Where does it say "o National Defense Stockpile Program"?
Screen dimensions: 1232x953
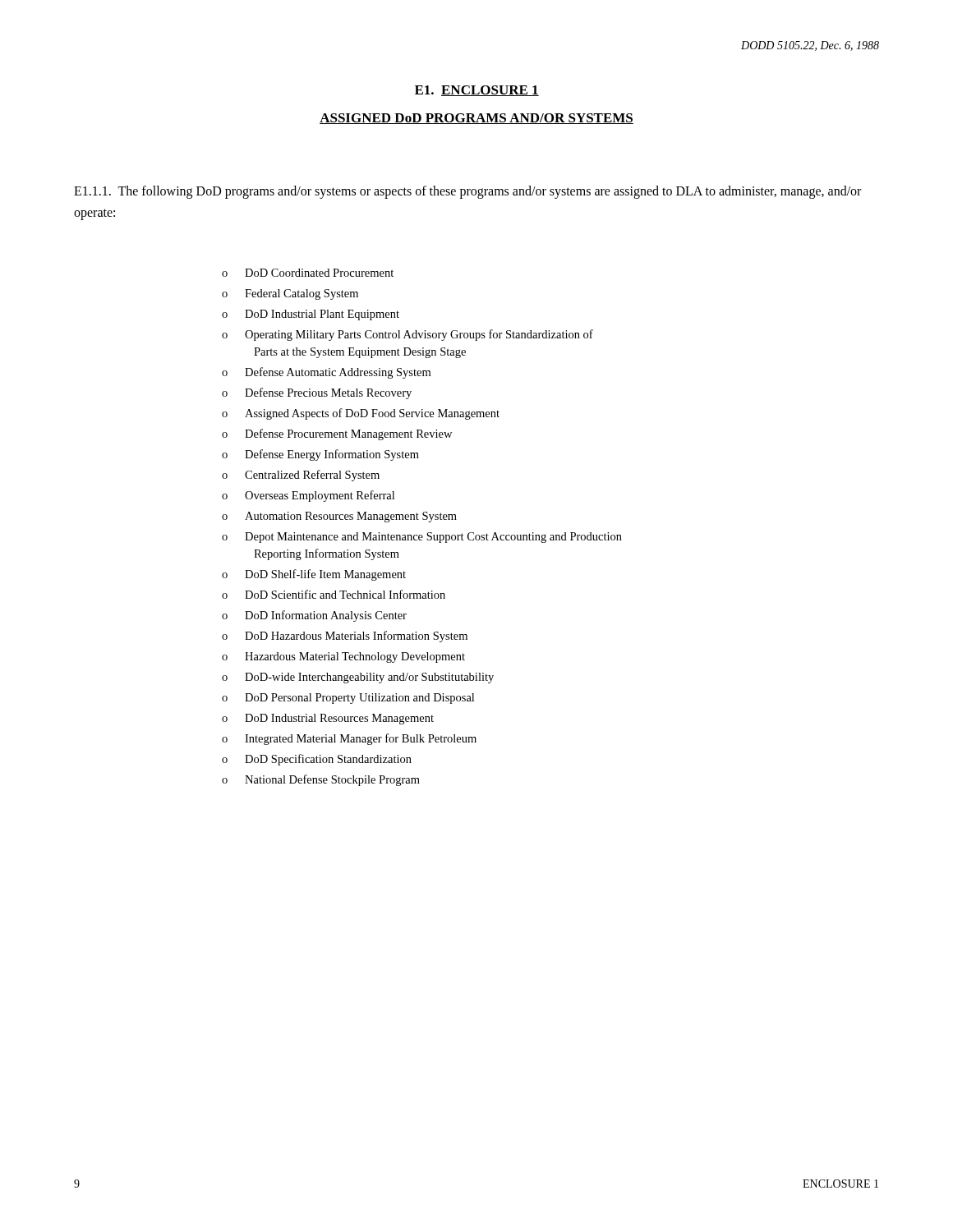point(321,780)
